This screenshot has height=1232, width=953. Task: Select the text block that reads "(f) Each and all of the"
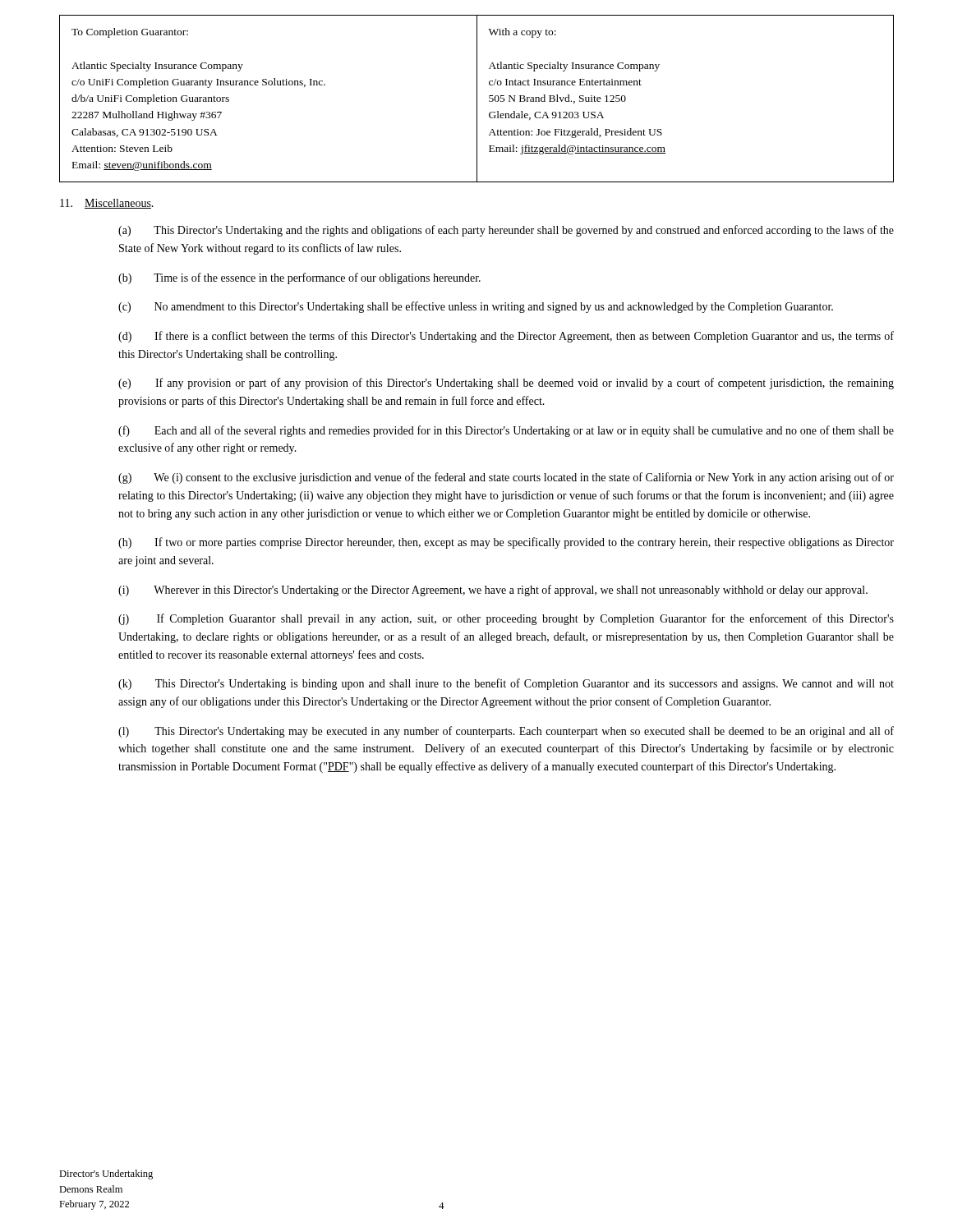point(506,440)
